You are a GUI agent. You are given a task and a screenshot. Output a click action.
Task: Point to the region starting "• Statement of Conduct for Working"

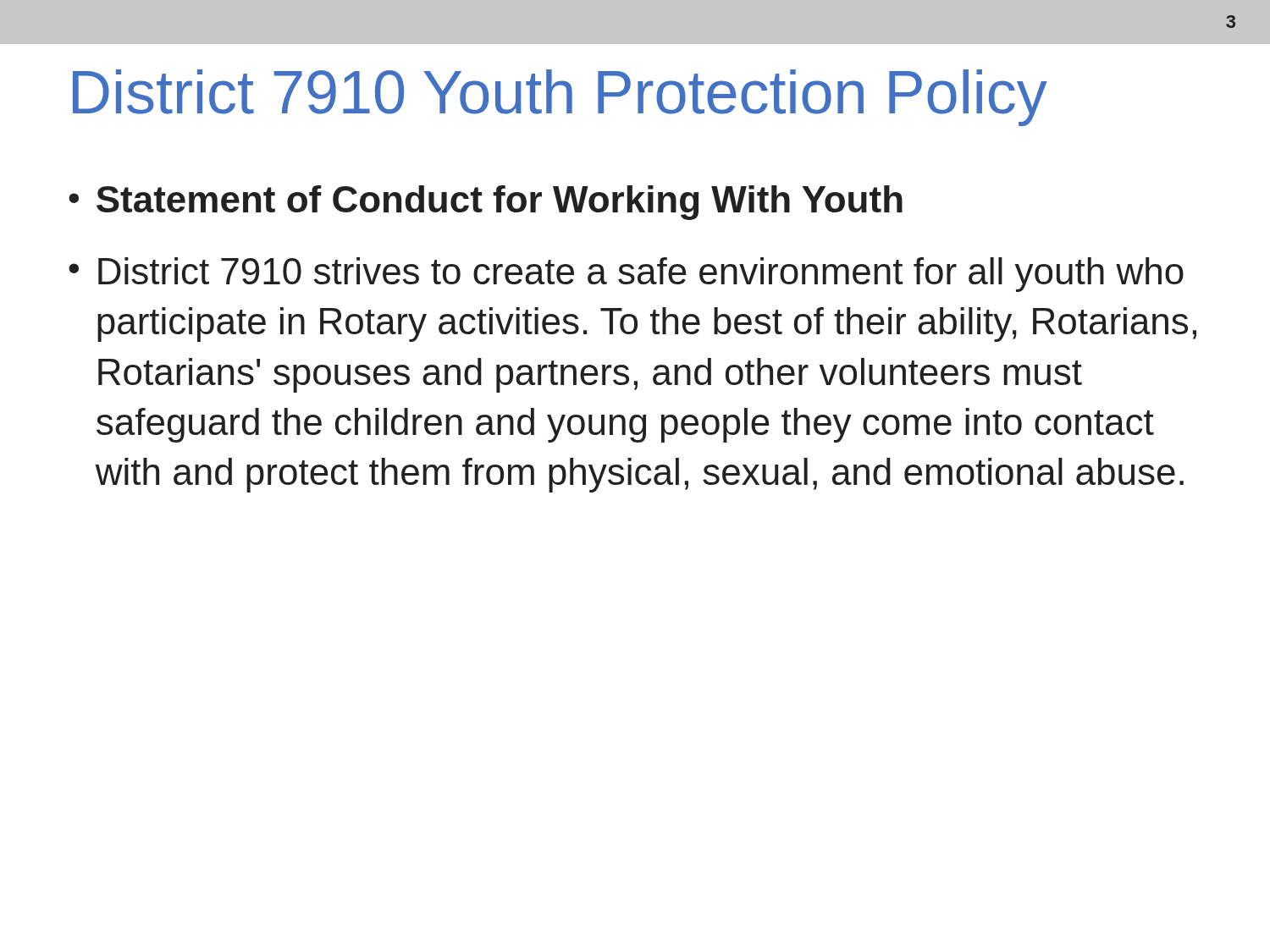[486, 200]
